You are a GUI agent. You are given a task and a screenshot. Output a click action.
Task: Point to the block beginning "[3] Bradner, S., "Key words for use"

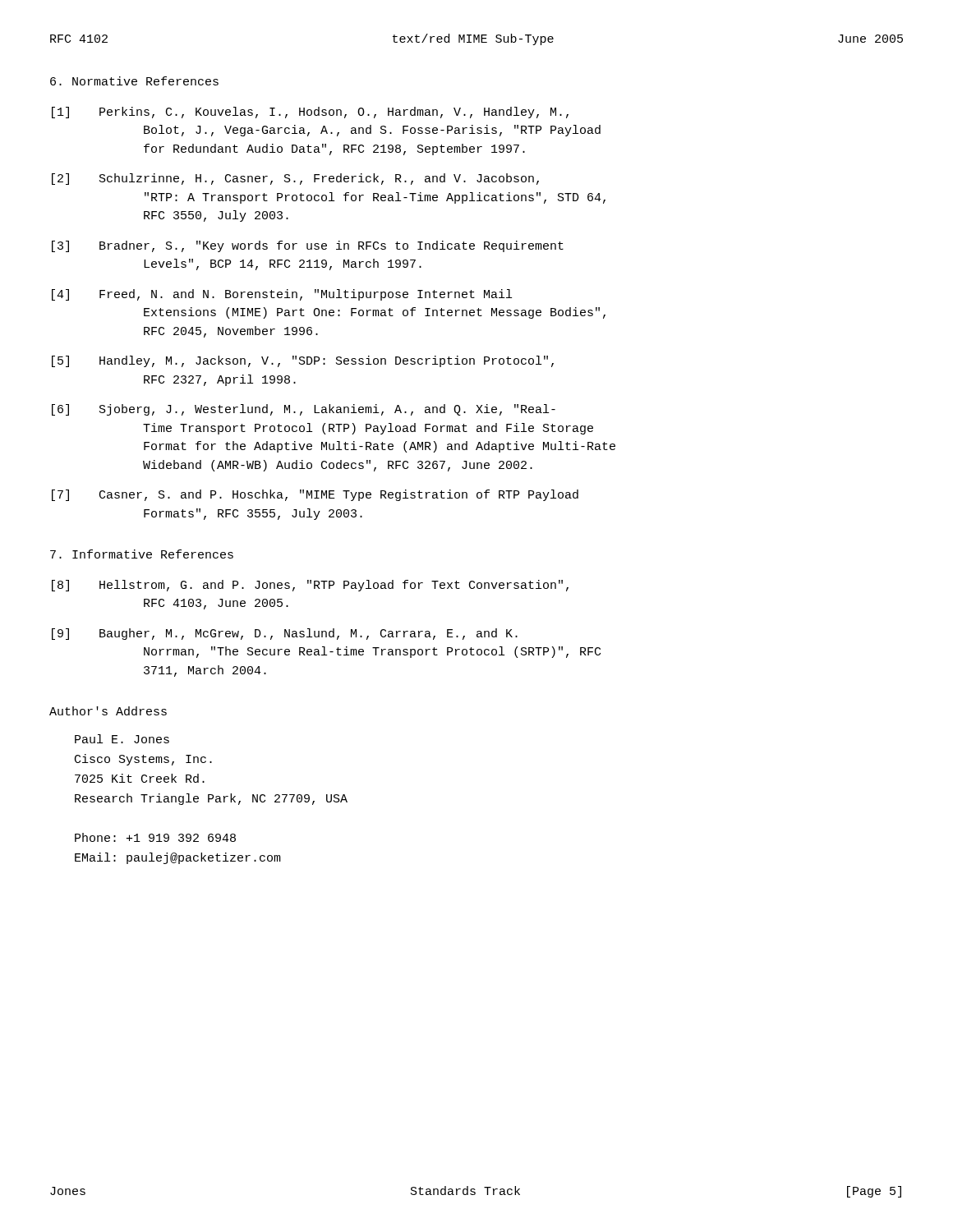476,256
